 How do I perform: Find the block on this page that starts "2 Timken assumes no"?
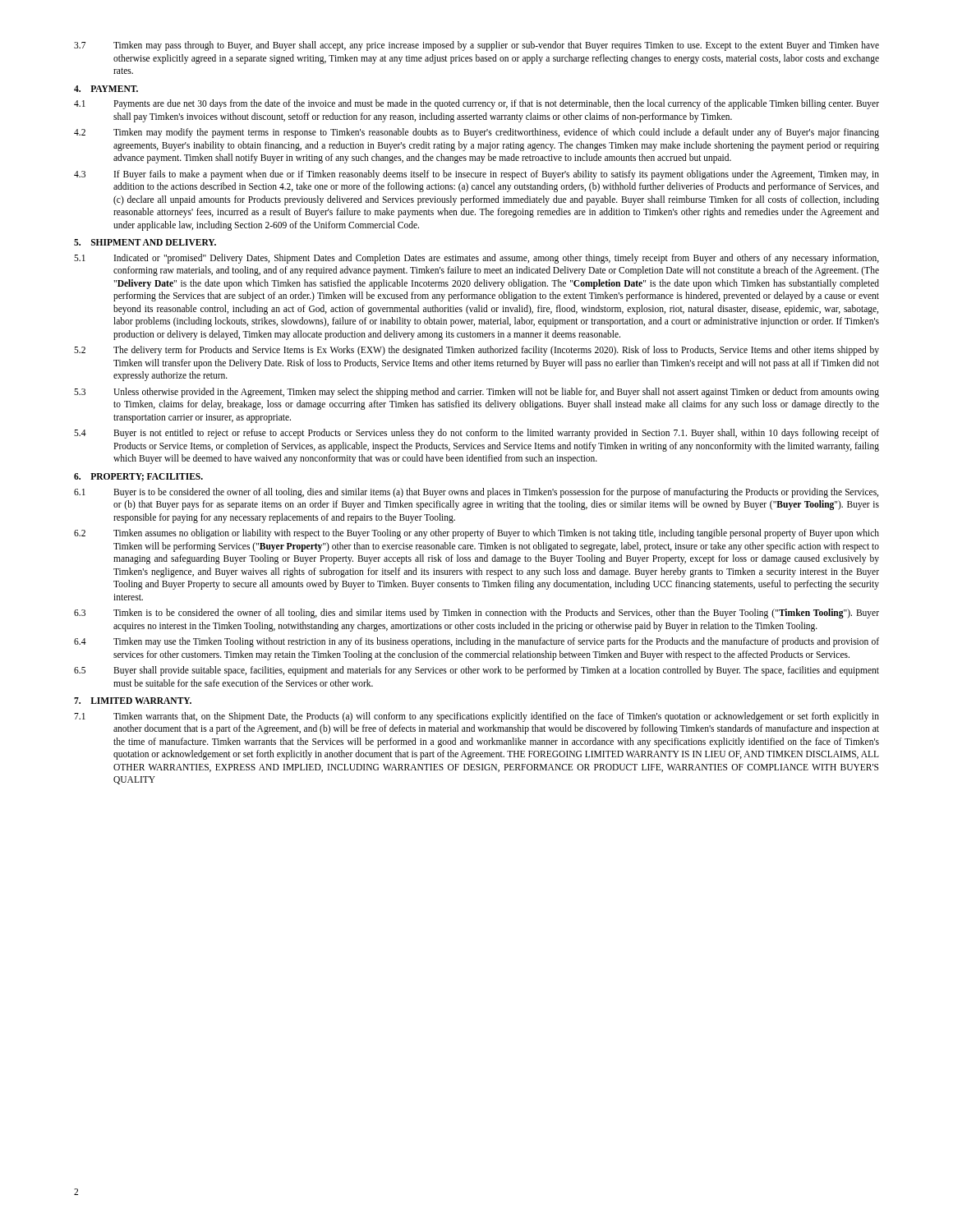[x=476, y=566]
